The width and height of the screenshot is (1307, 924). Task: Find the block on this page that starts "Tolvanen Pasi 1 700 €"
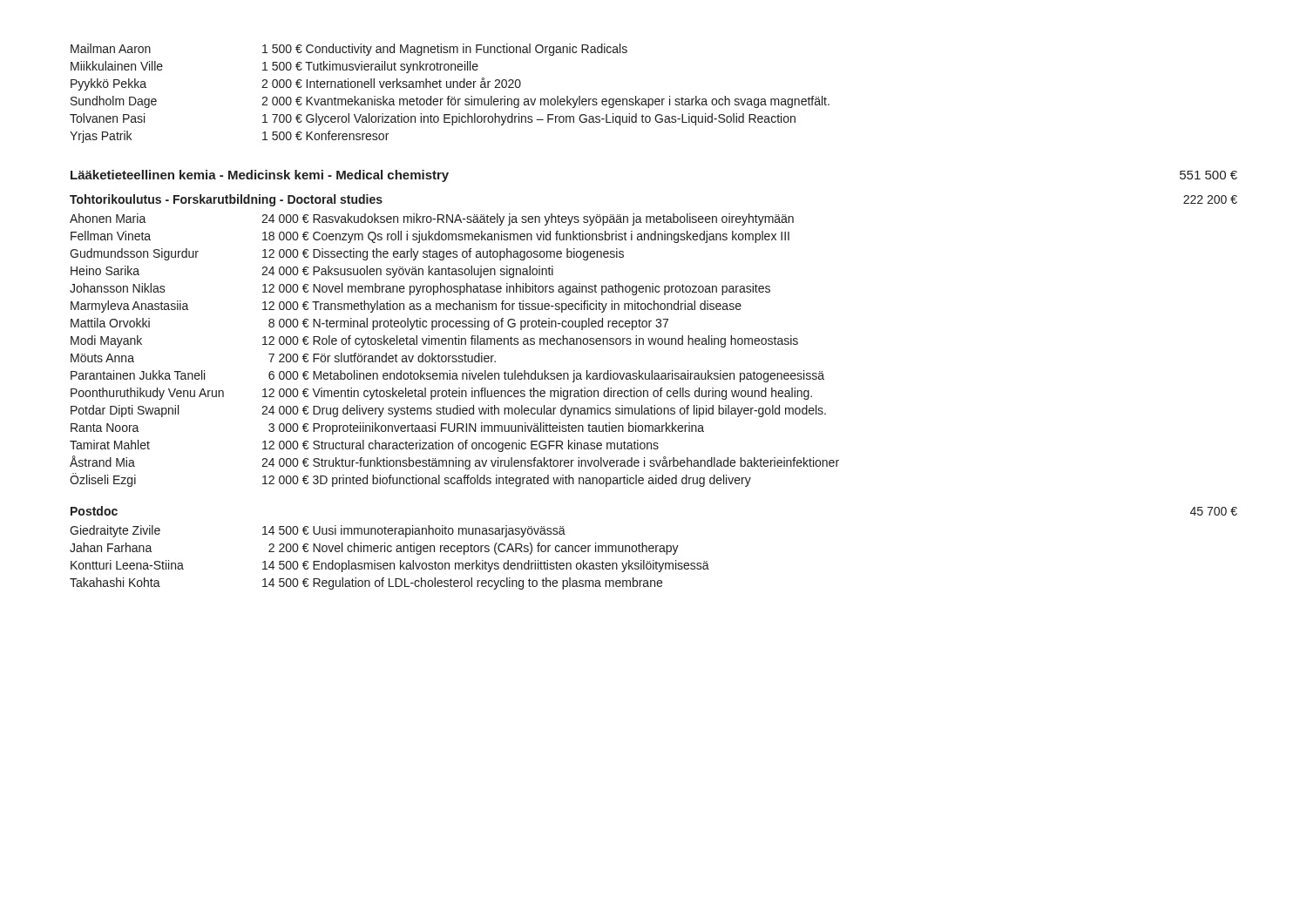coord(654,118)
